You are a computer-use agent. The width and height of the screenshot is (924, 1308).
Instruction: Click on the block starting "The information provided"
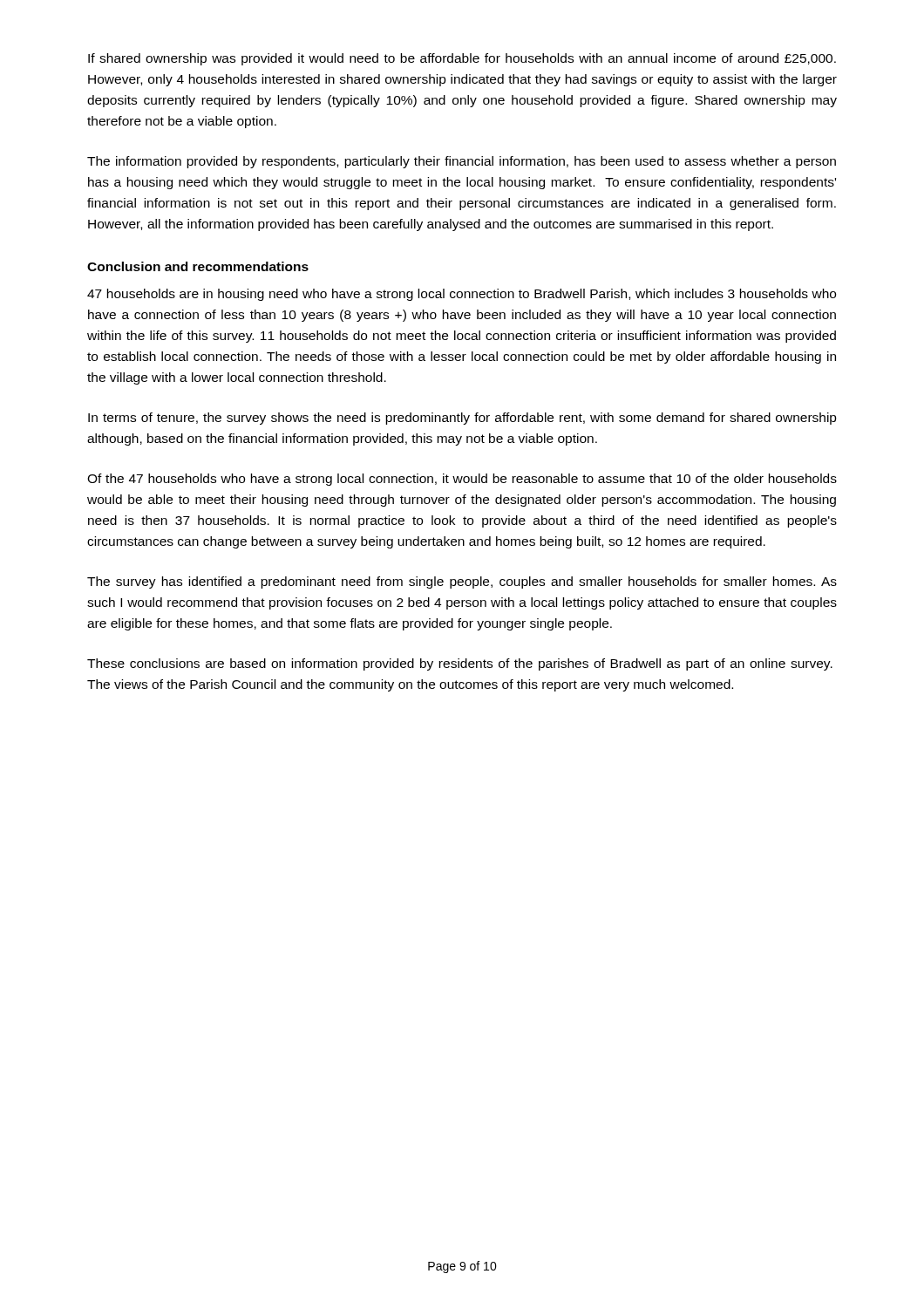(462, 192)
